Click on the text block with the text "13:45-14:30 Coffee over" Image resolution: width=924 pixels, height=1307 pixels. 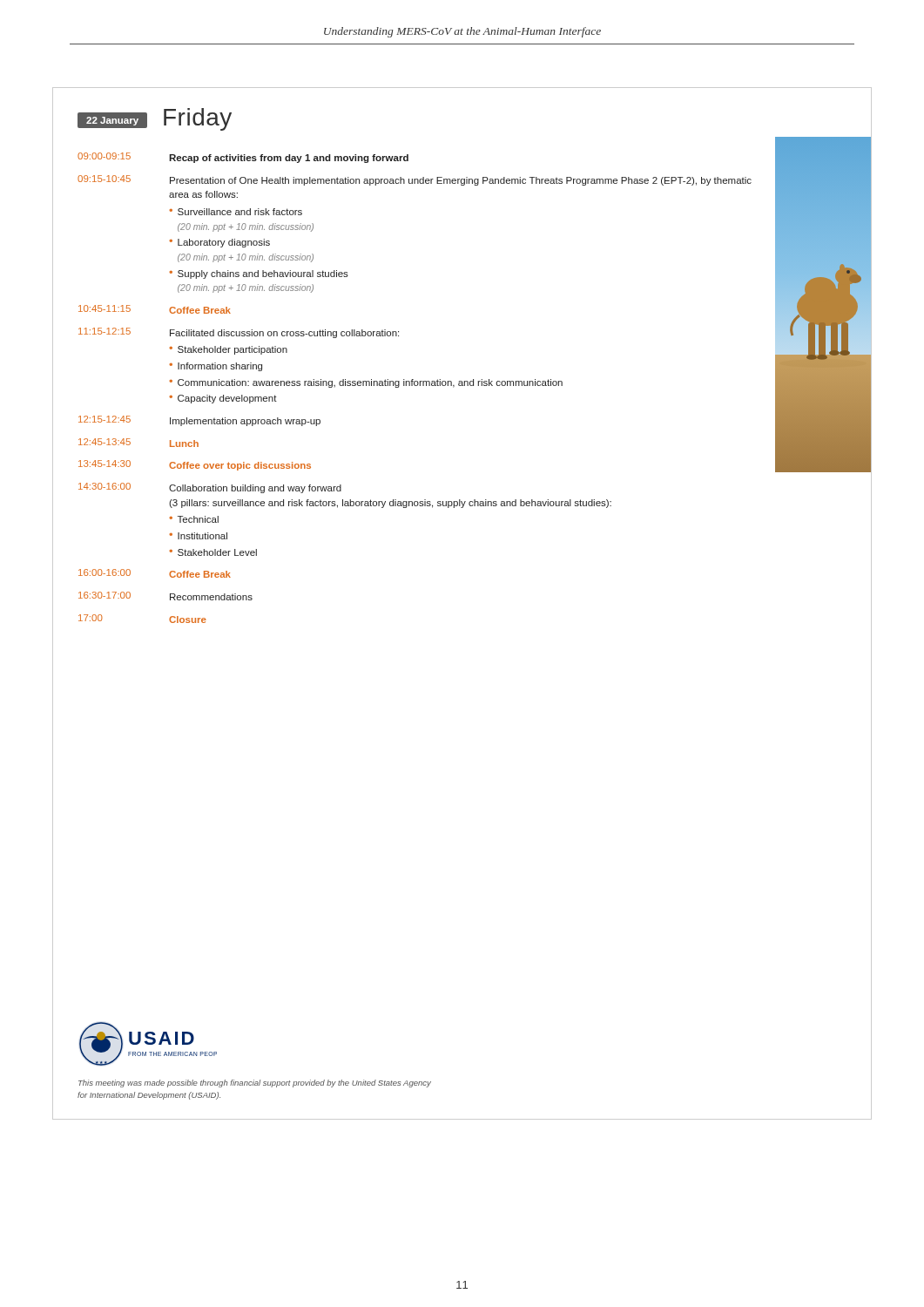click(195, 465)
